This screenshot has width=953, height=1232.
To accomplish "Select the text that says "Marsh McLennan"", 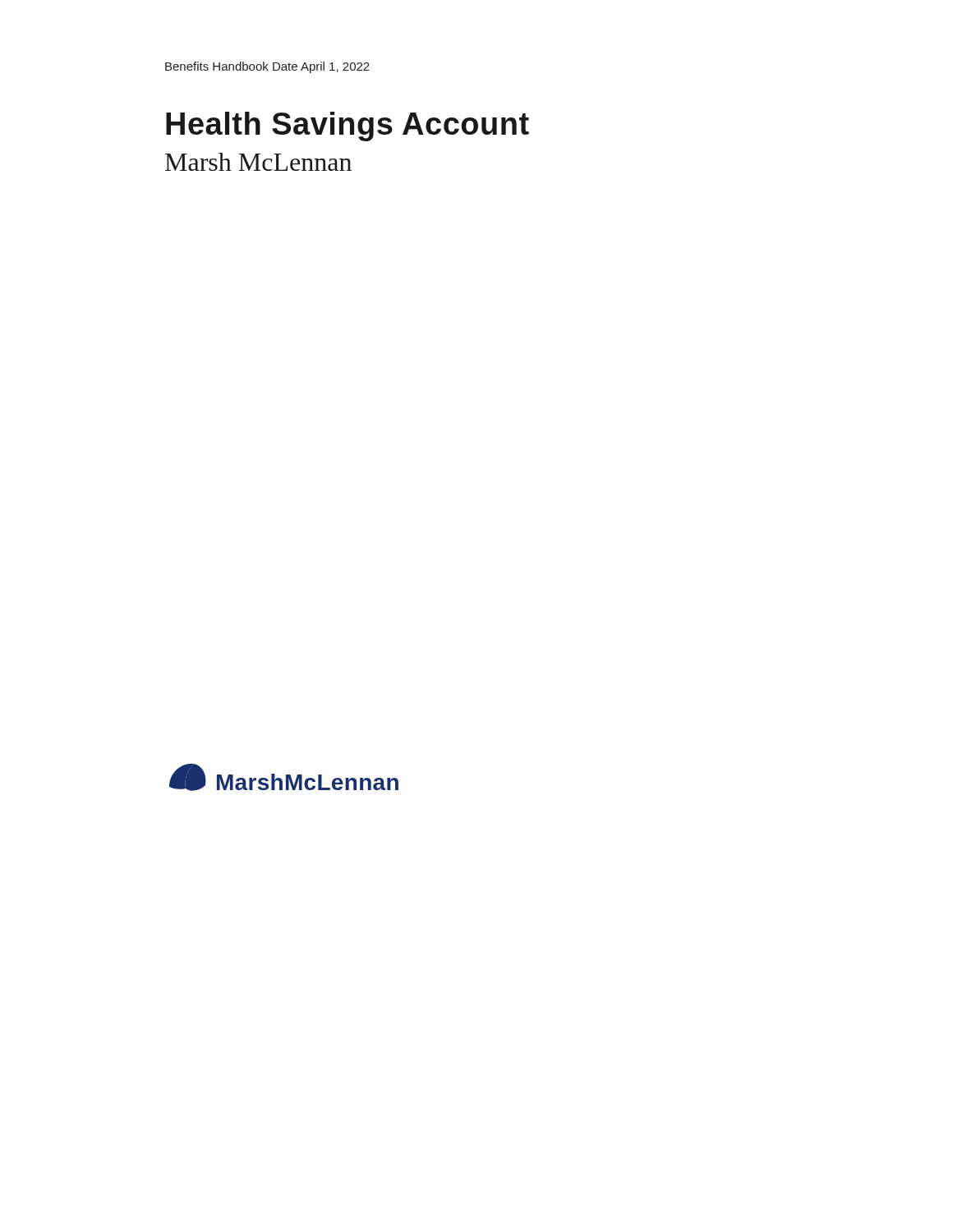I will (x=347, y=162).
